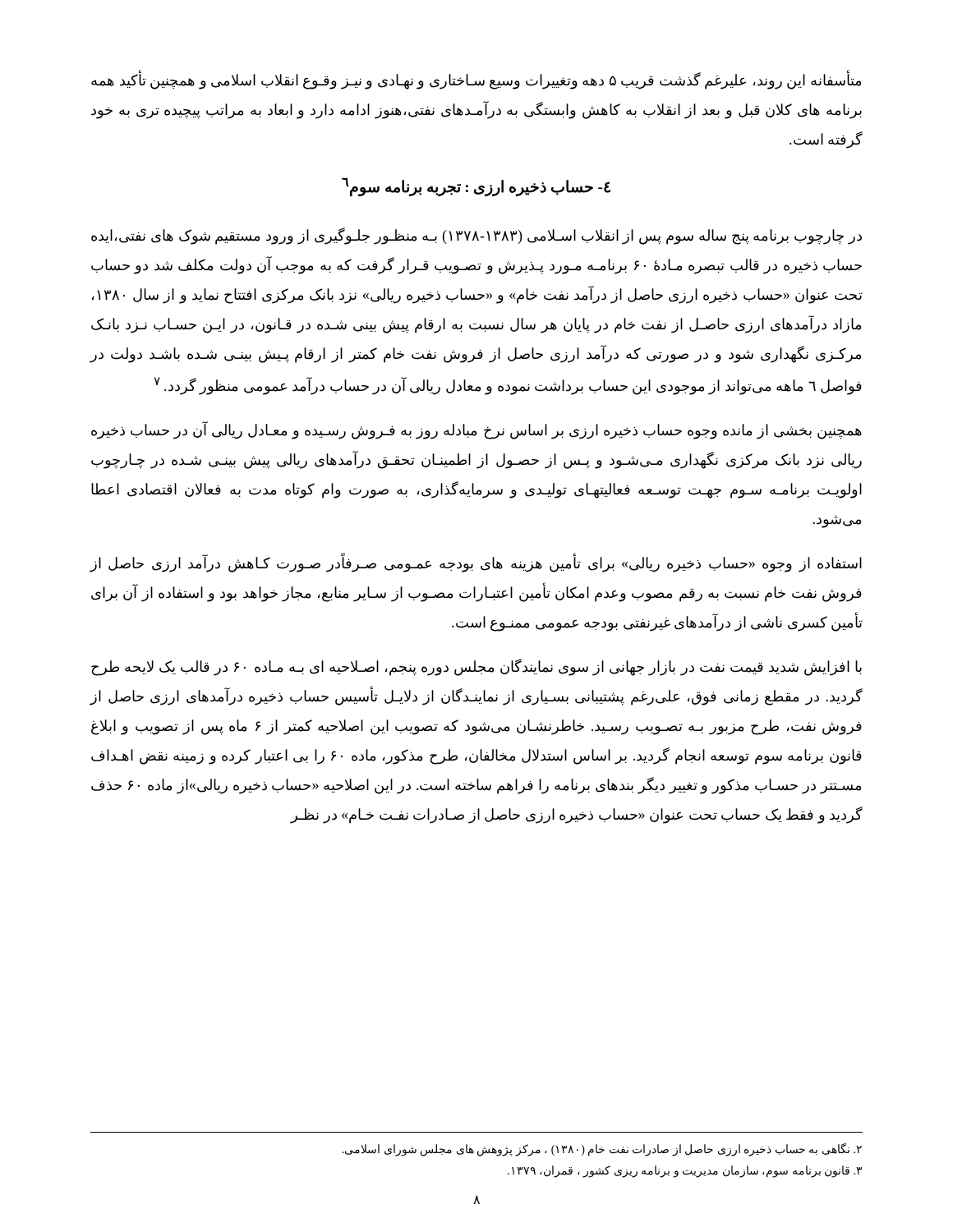Point to the text starting "استفاده از وجوه"
953x1232 pixels.
[x=476, y=593]
